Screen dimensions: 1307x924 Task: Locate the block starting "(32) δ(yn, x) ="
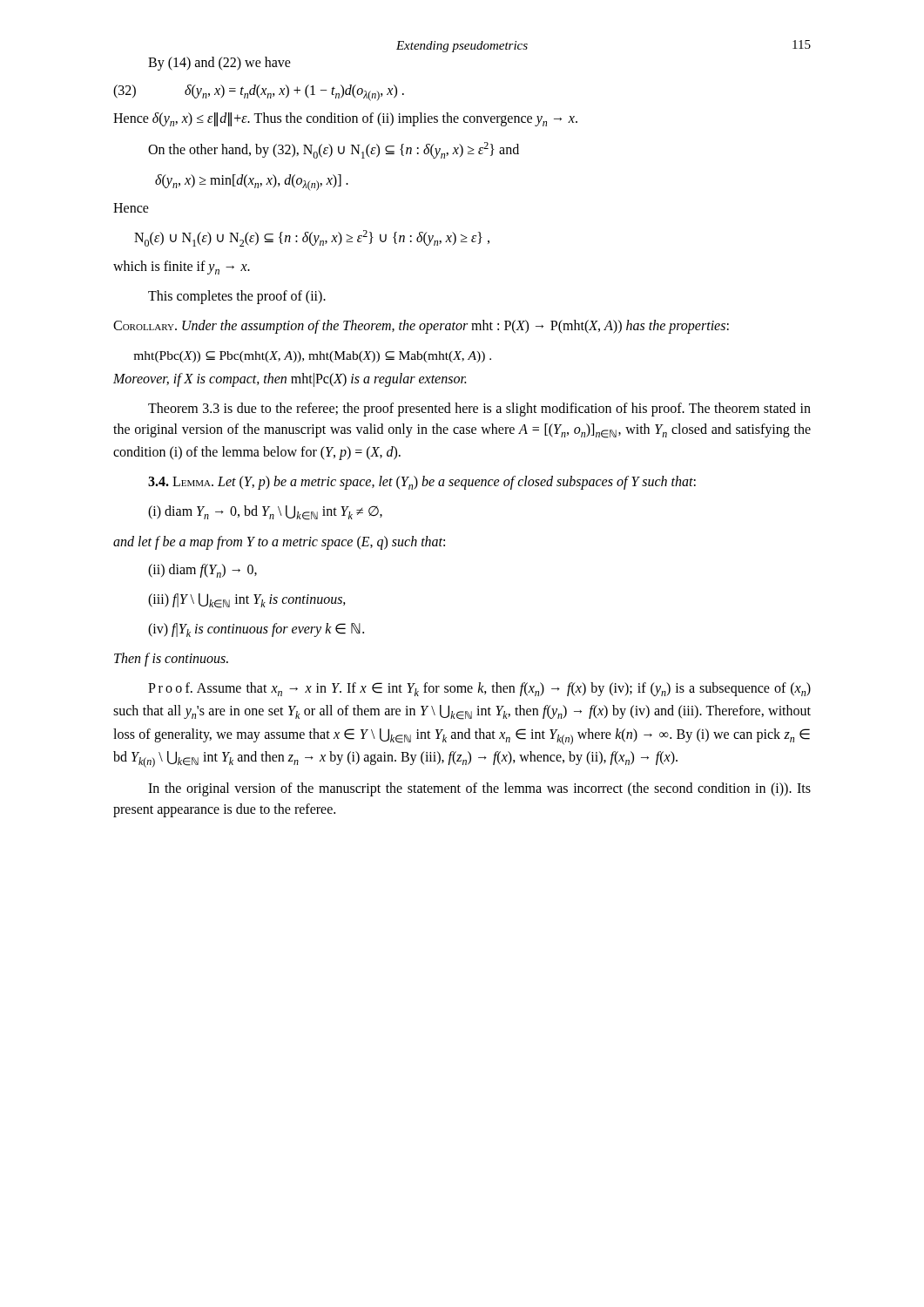tap(259, 93)
